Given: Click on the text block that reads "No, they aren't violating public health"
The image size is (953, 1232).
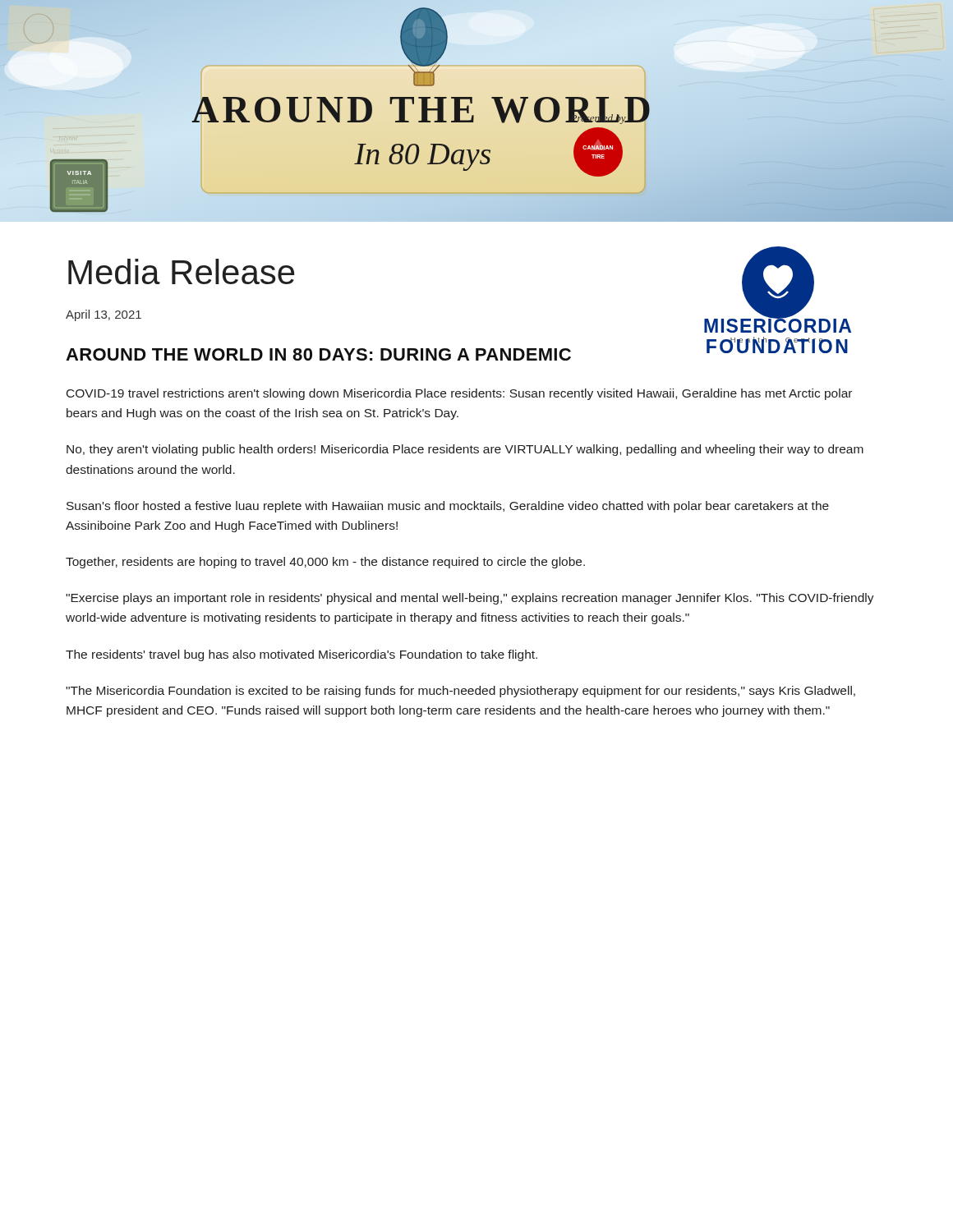Looking at the screenshot, I should click(465, 459).
